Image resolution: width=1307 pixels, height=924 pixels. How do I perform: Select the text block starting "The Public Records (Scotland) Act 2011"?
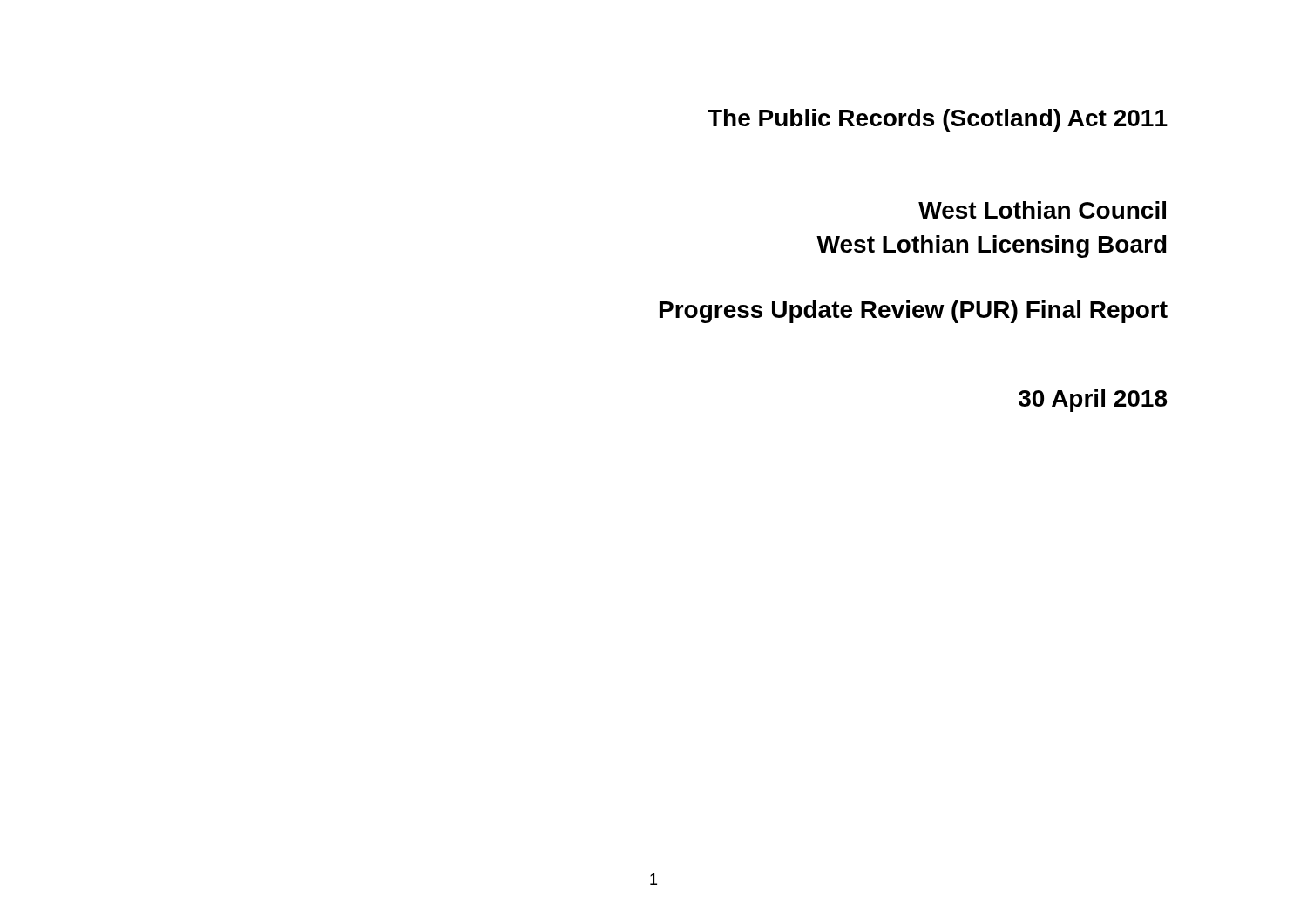(x=938, y=118)
